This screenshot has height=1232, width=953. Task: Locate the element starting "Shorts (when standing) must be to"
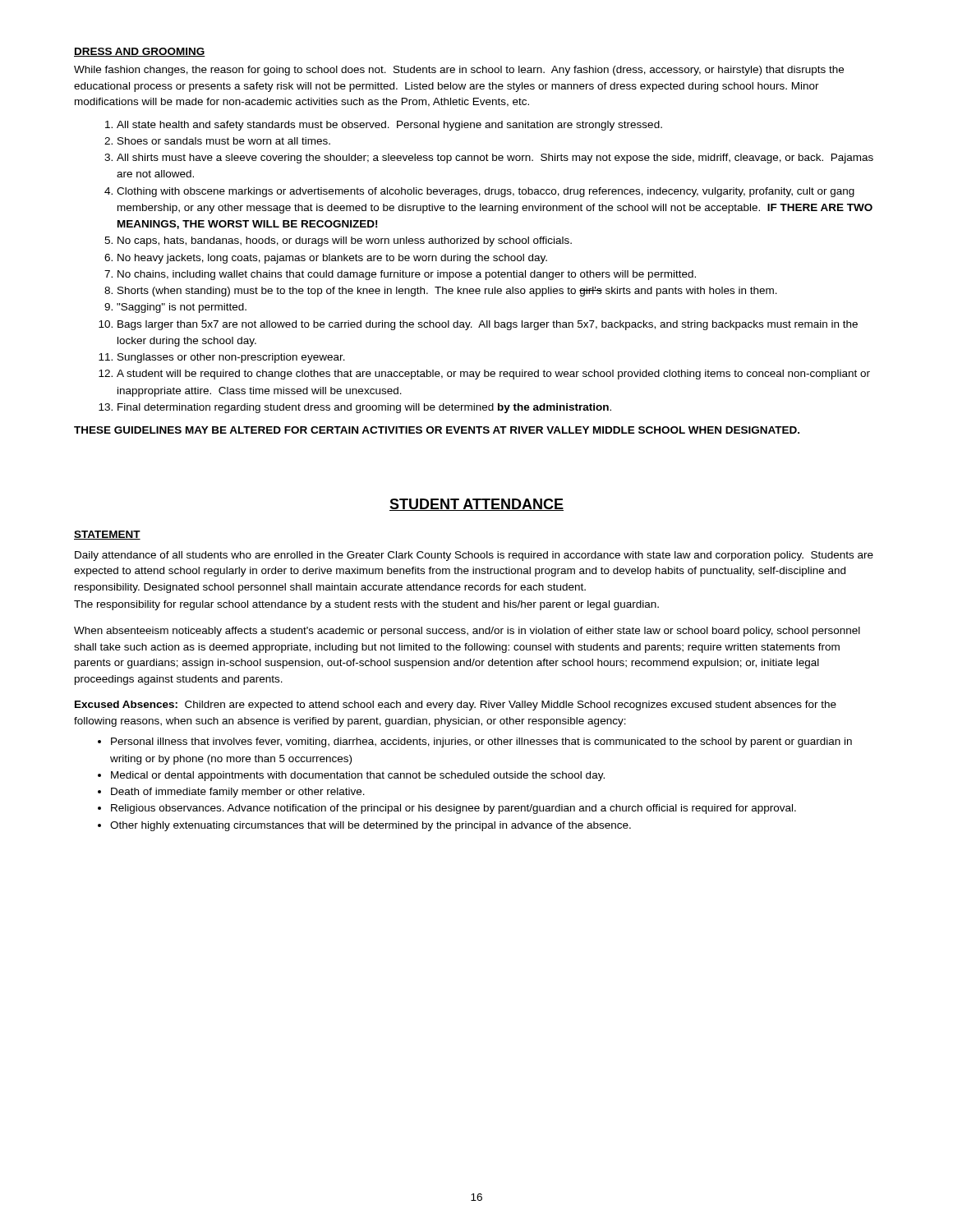click(x=447, y=291)
